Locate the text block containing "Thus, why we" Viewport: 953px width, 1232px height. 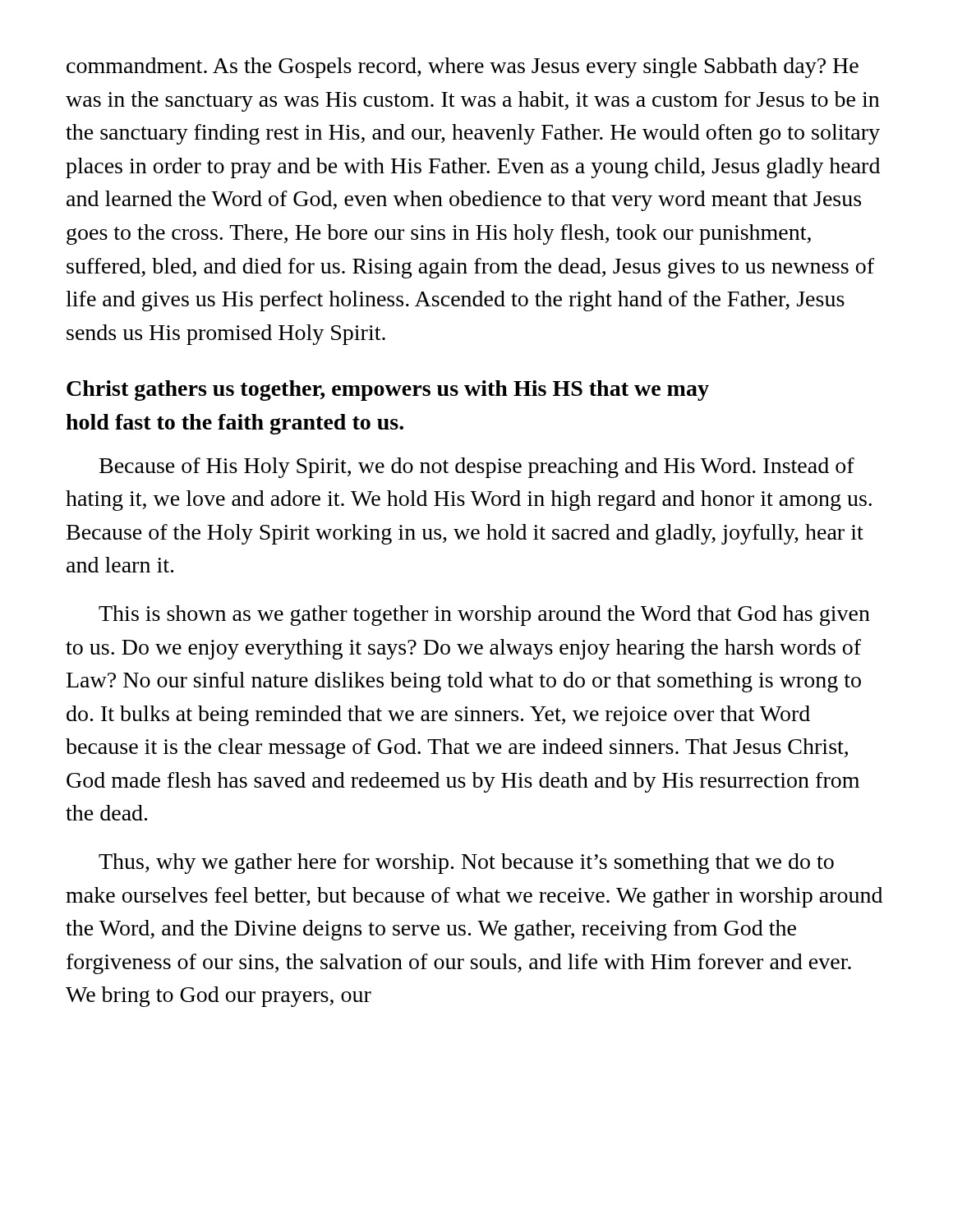(x=474, y=928)
